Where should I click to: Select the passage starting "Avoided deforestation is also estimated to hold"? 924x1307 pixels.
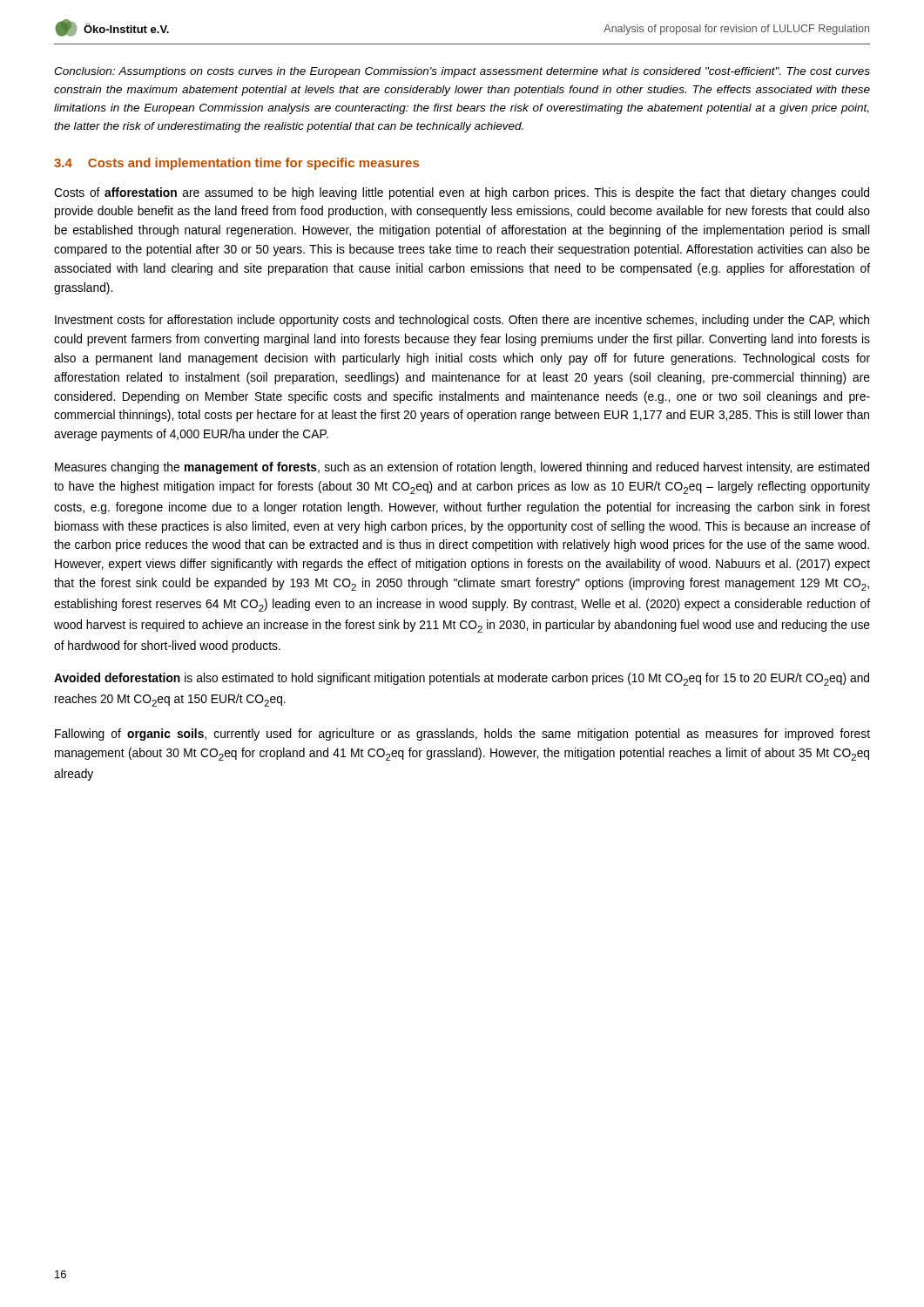[x=462, y=690]
